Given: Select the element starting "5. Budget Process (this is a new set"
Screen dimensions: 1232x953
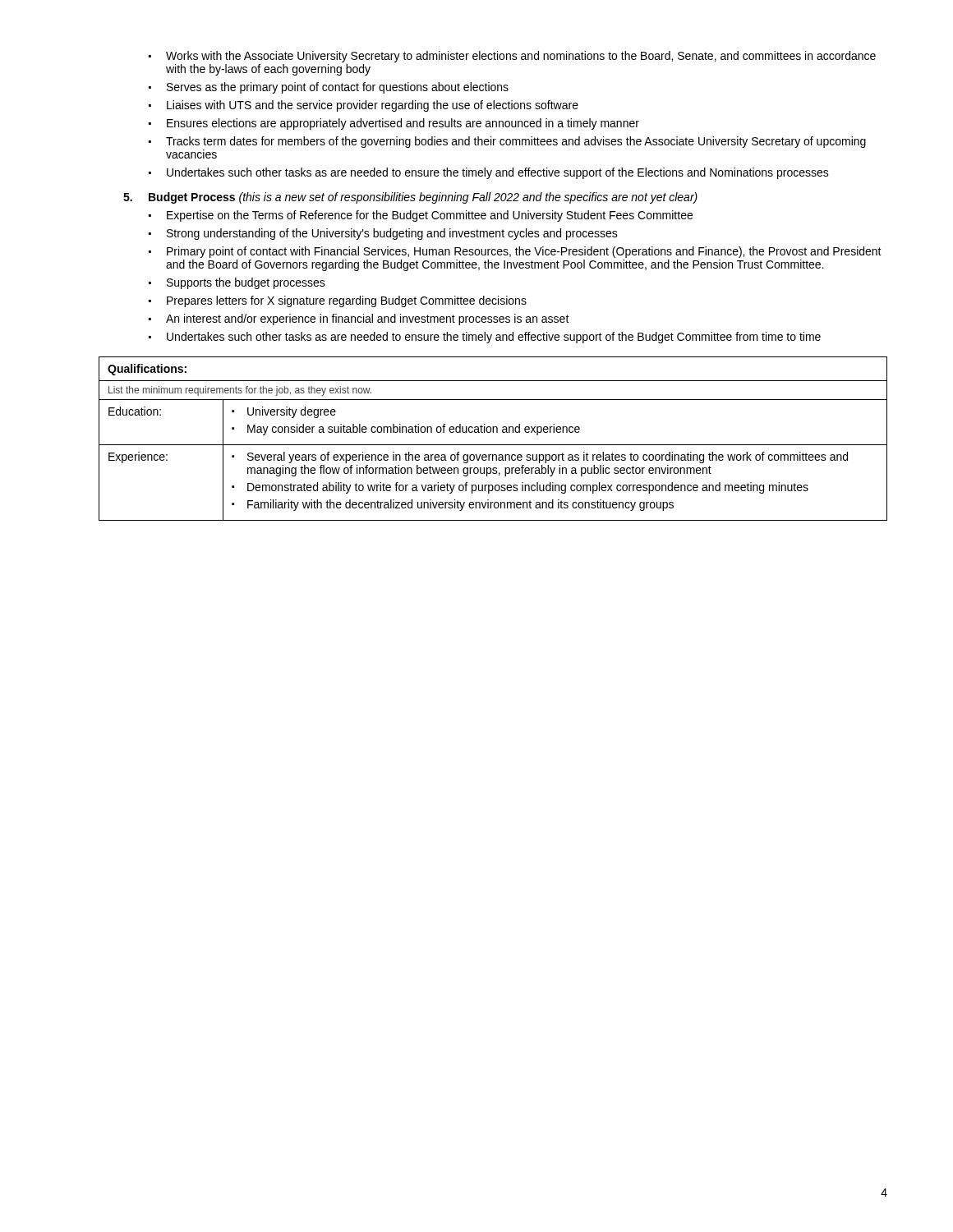Looking at the screenshot, I should click(x=410, y=197).
